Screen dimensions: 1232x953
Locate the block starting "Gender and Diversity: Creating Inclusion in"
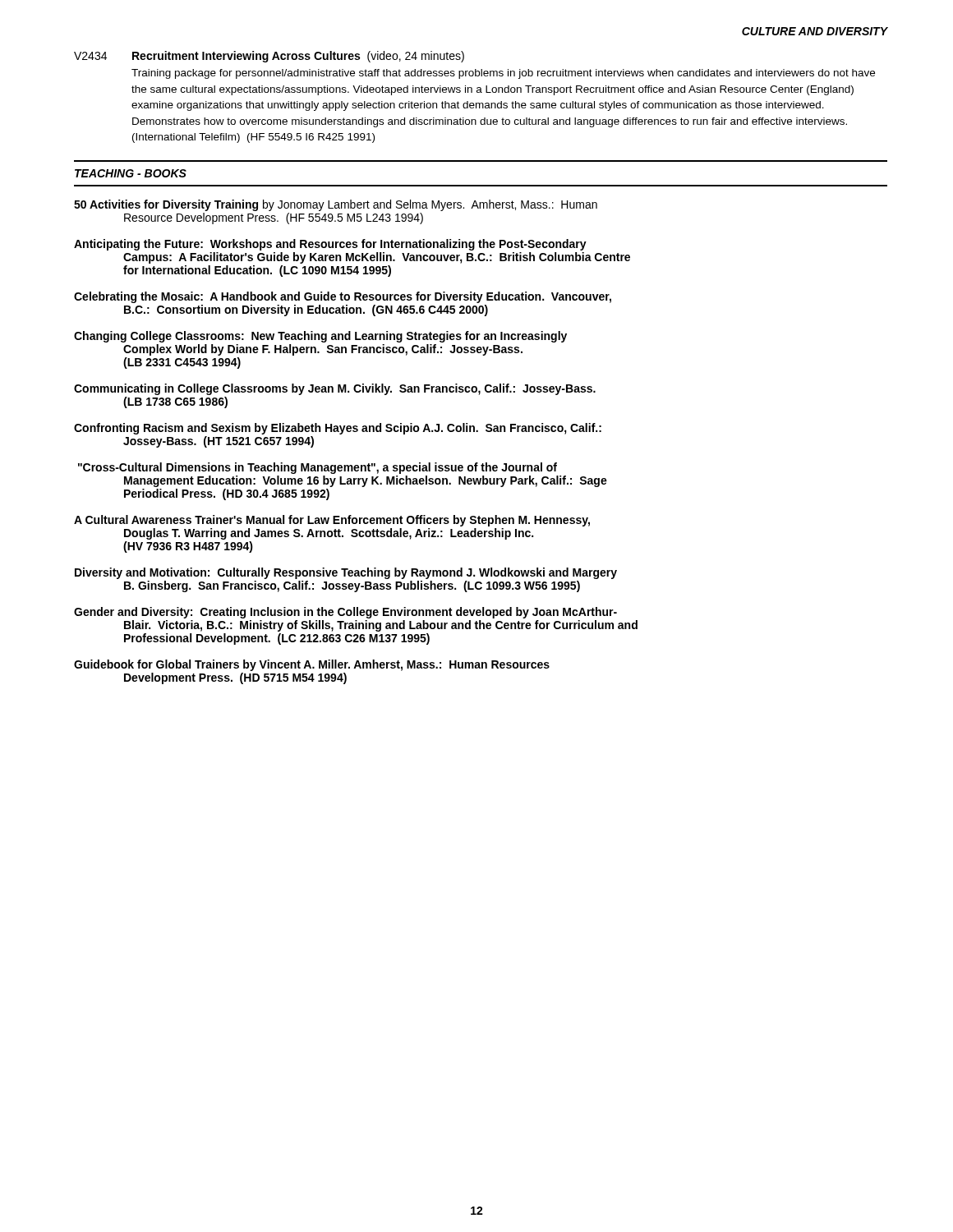coord(481,625)
